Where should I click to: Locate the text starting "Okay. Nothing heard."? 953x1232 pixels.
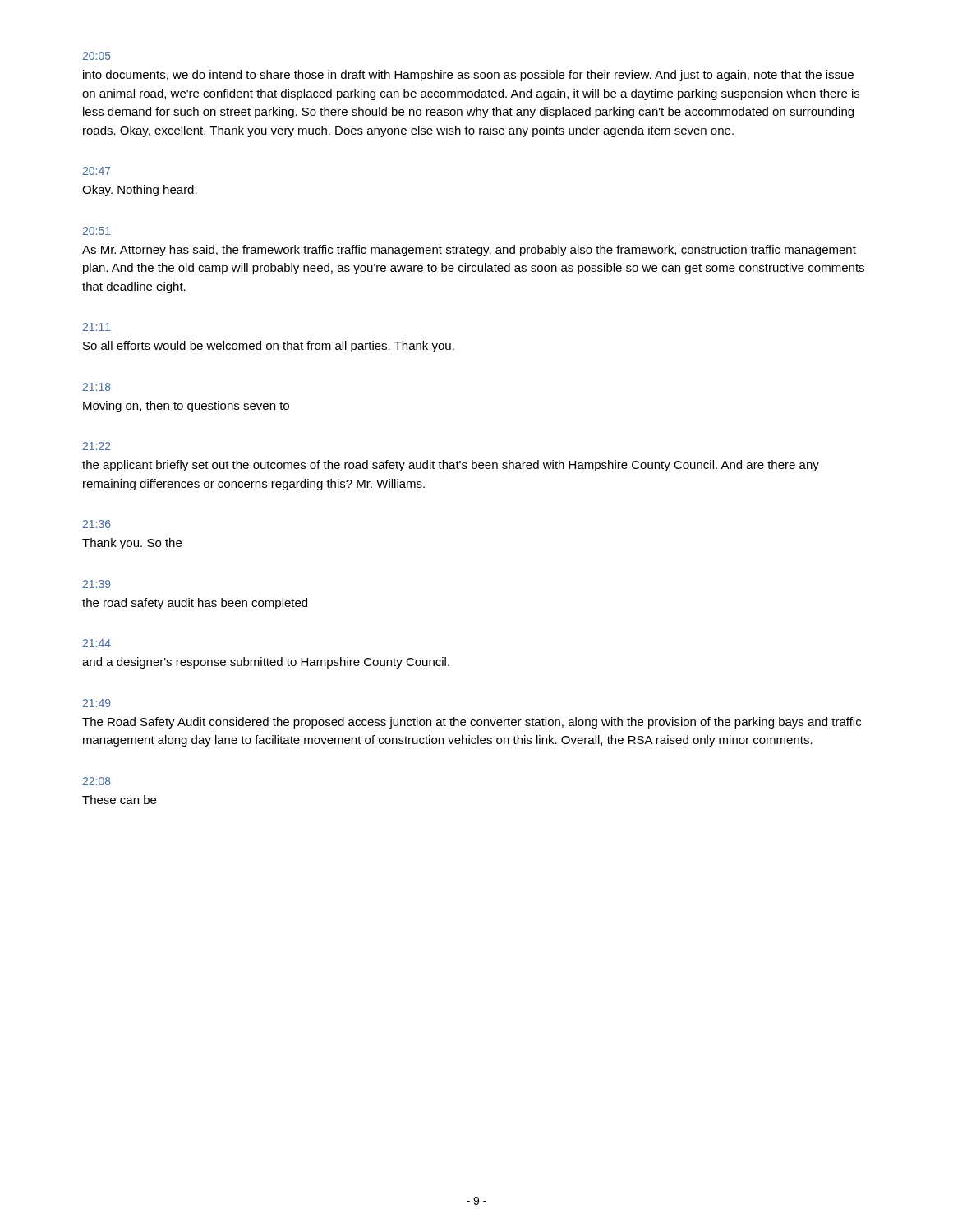pyautogui.click(x=140, y=189)
